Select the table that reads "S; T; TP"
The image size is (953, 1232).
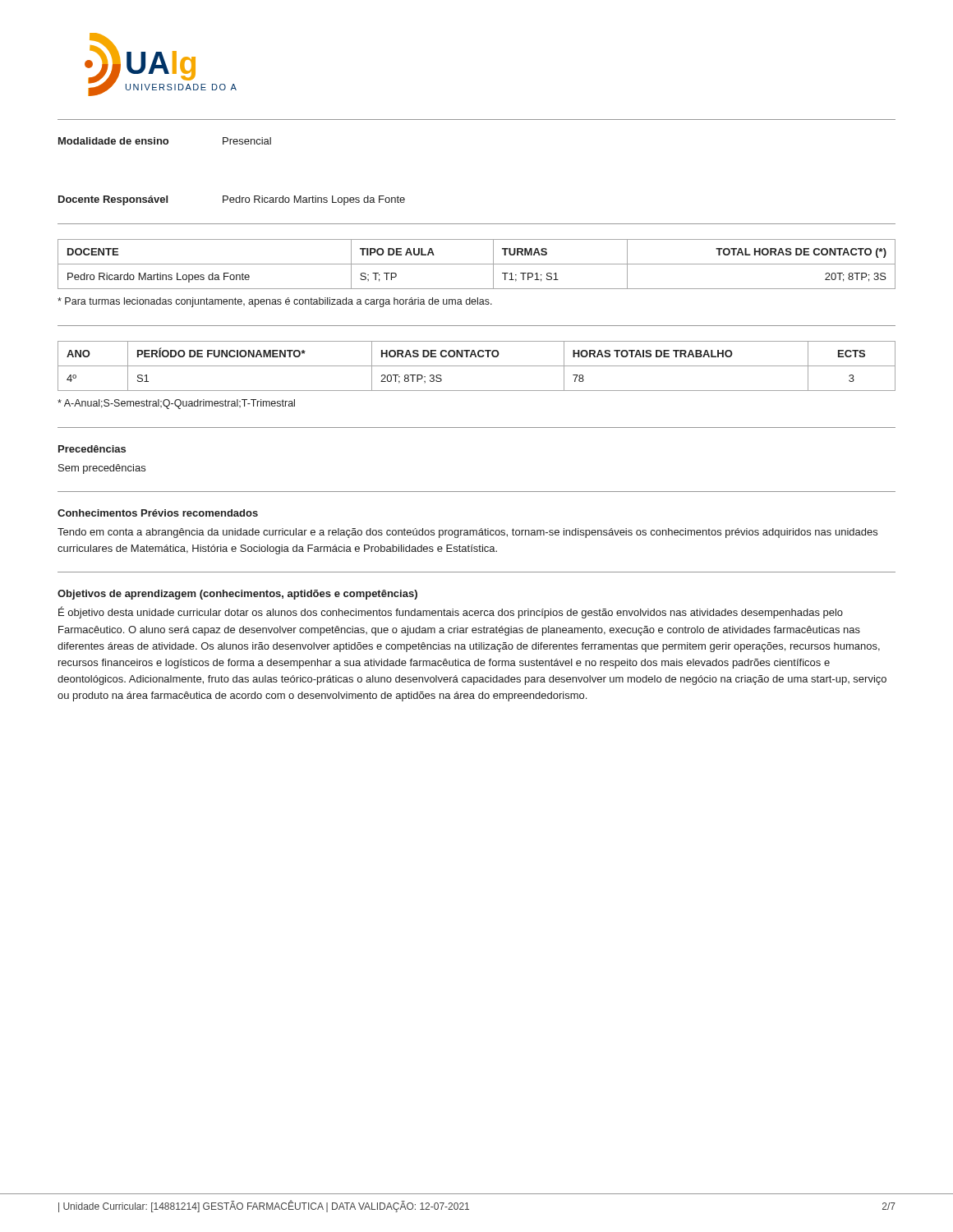click(476, 264)
